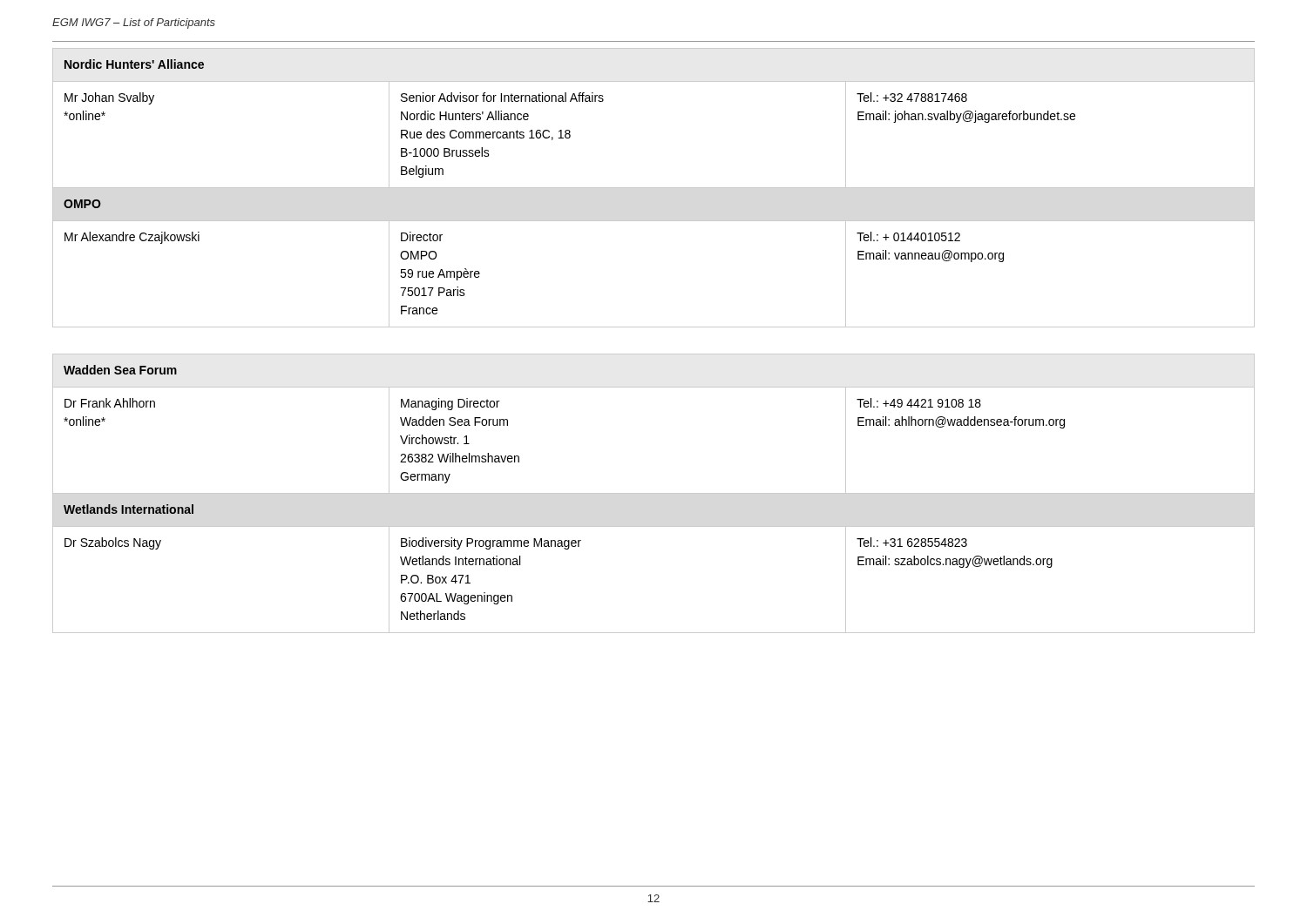This screenshot has height=924, width=1307.
Task: Select the table that reads "Dr Szabolcs Nagy"
Action: coord(654,493)
